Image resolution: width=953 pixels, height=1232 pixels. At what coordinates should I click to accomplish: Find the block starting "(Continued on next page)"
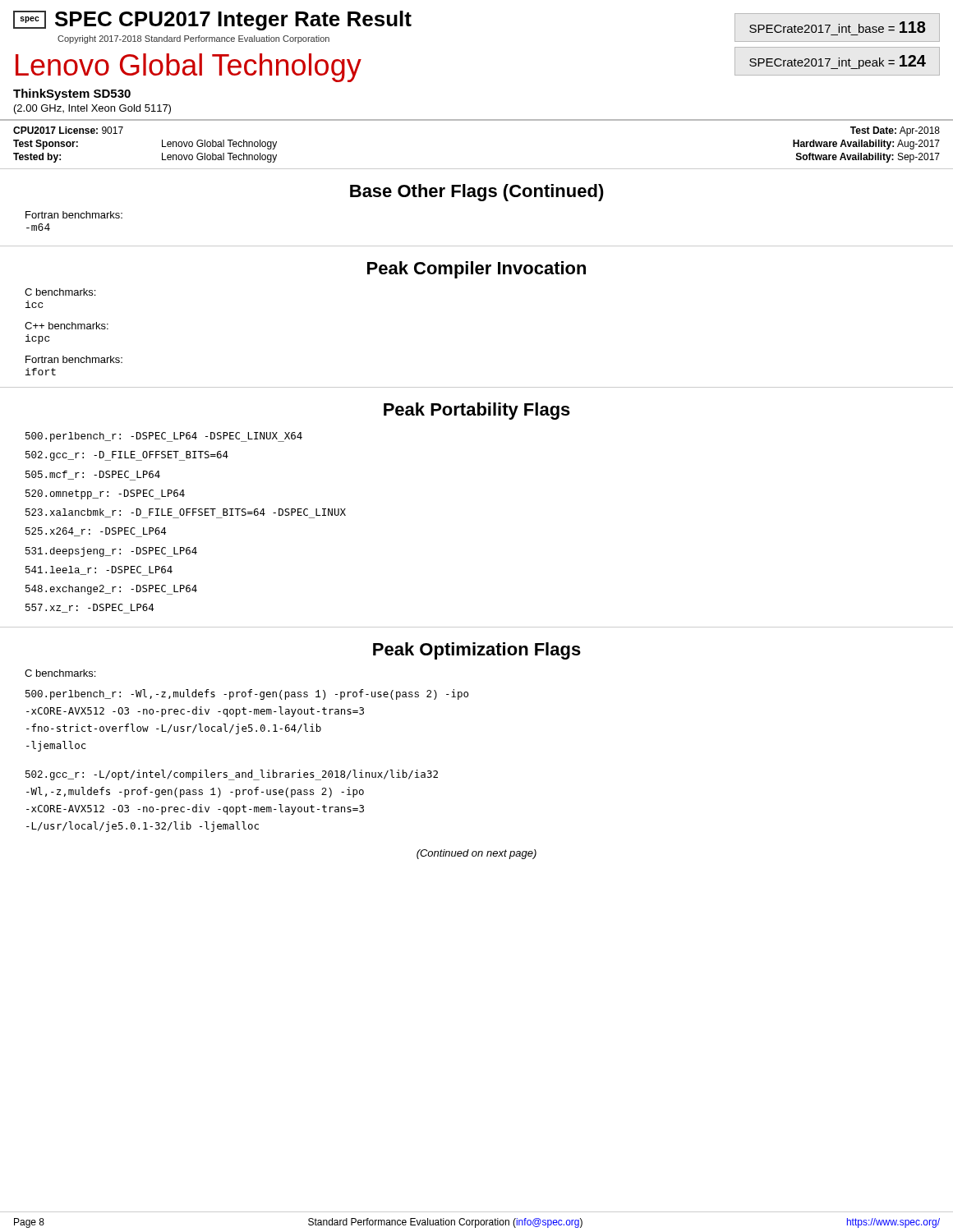click(x=476, y=853)
